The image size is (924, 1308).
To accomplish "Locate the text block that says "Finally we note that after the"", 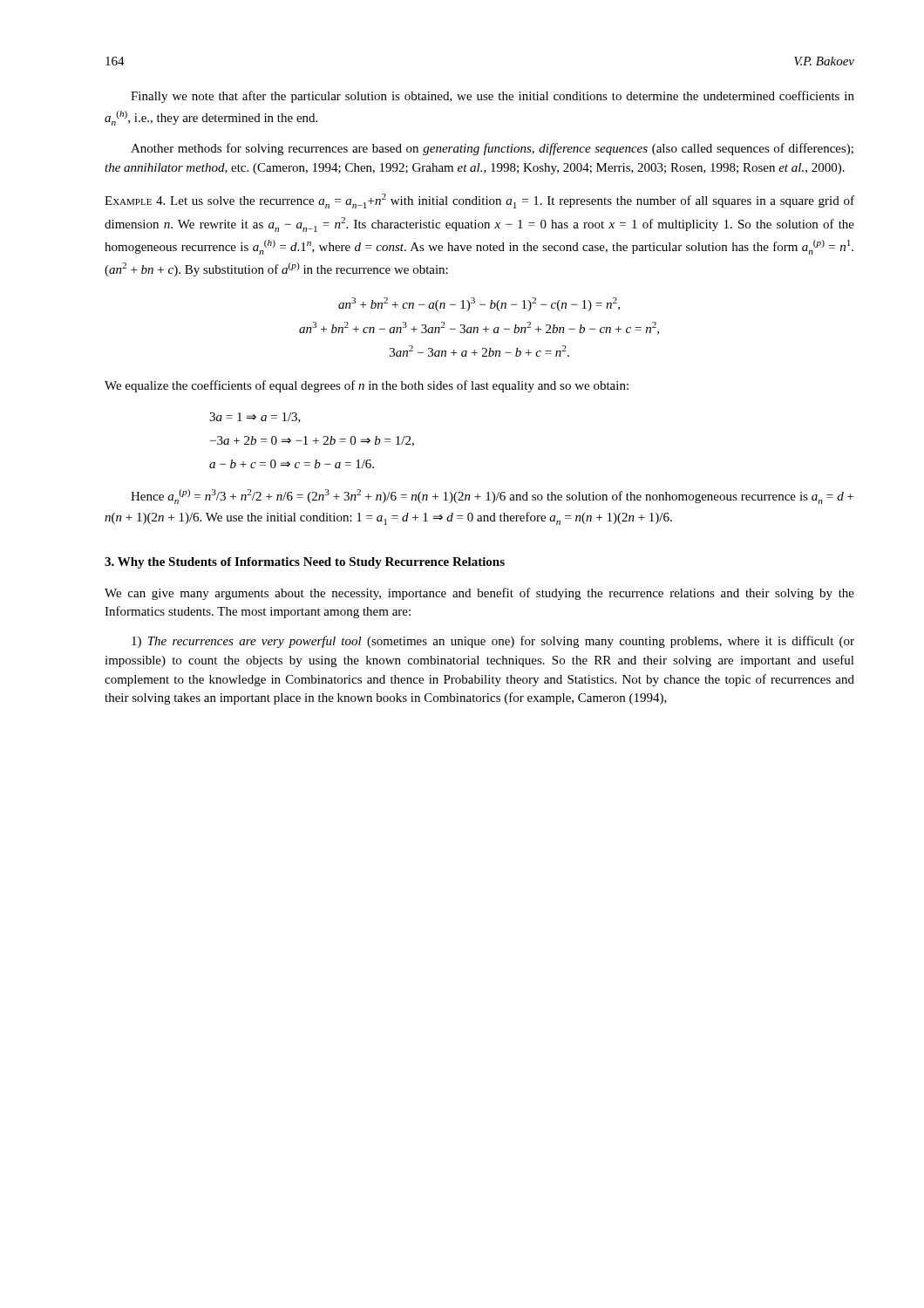I will (479, 108).
